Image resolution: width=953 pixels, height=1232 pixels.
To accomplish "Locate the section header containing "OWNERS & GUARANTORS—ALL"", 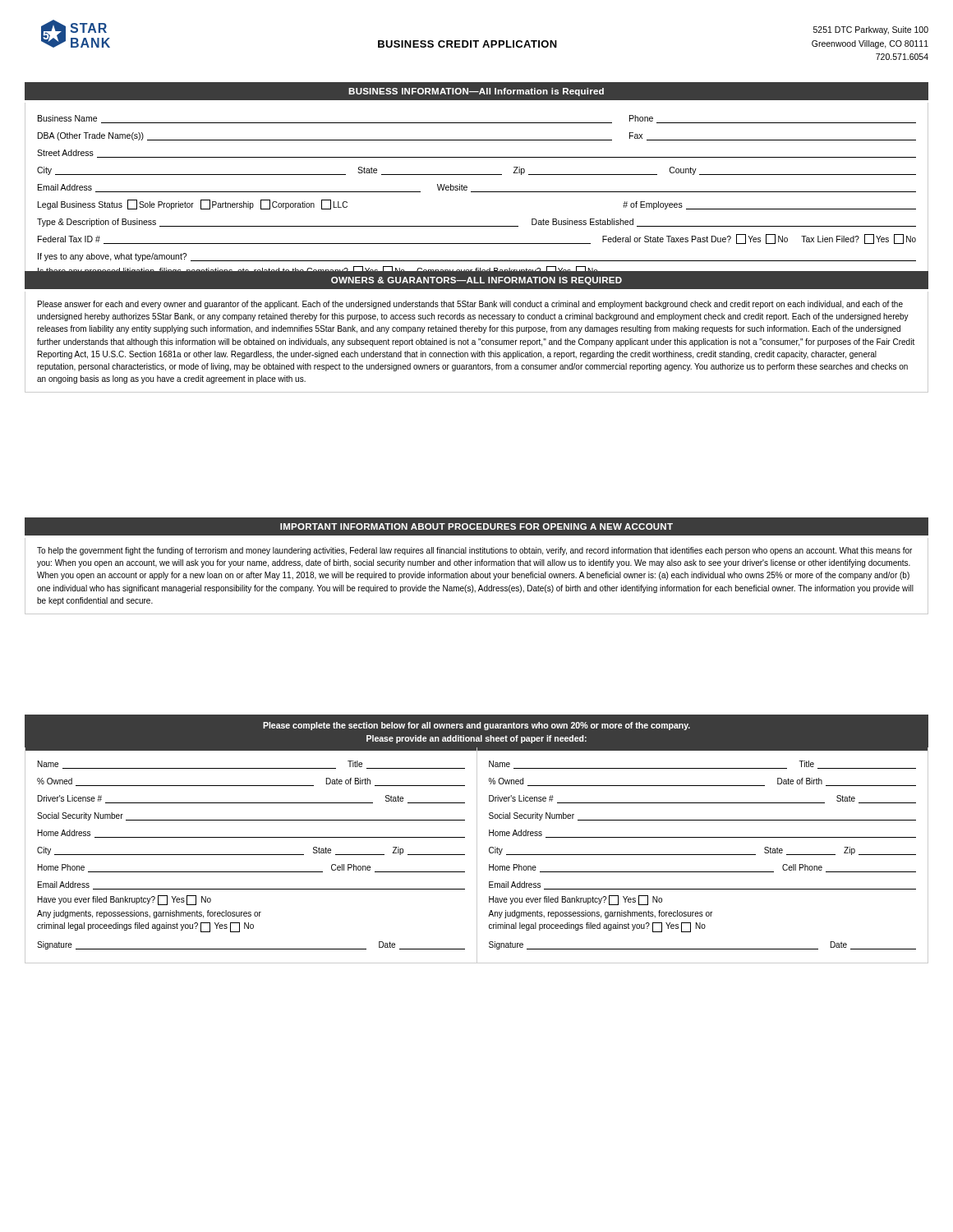I will [x=476, y=280].
